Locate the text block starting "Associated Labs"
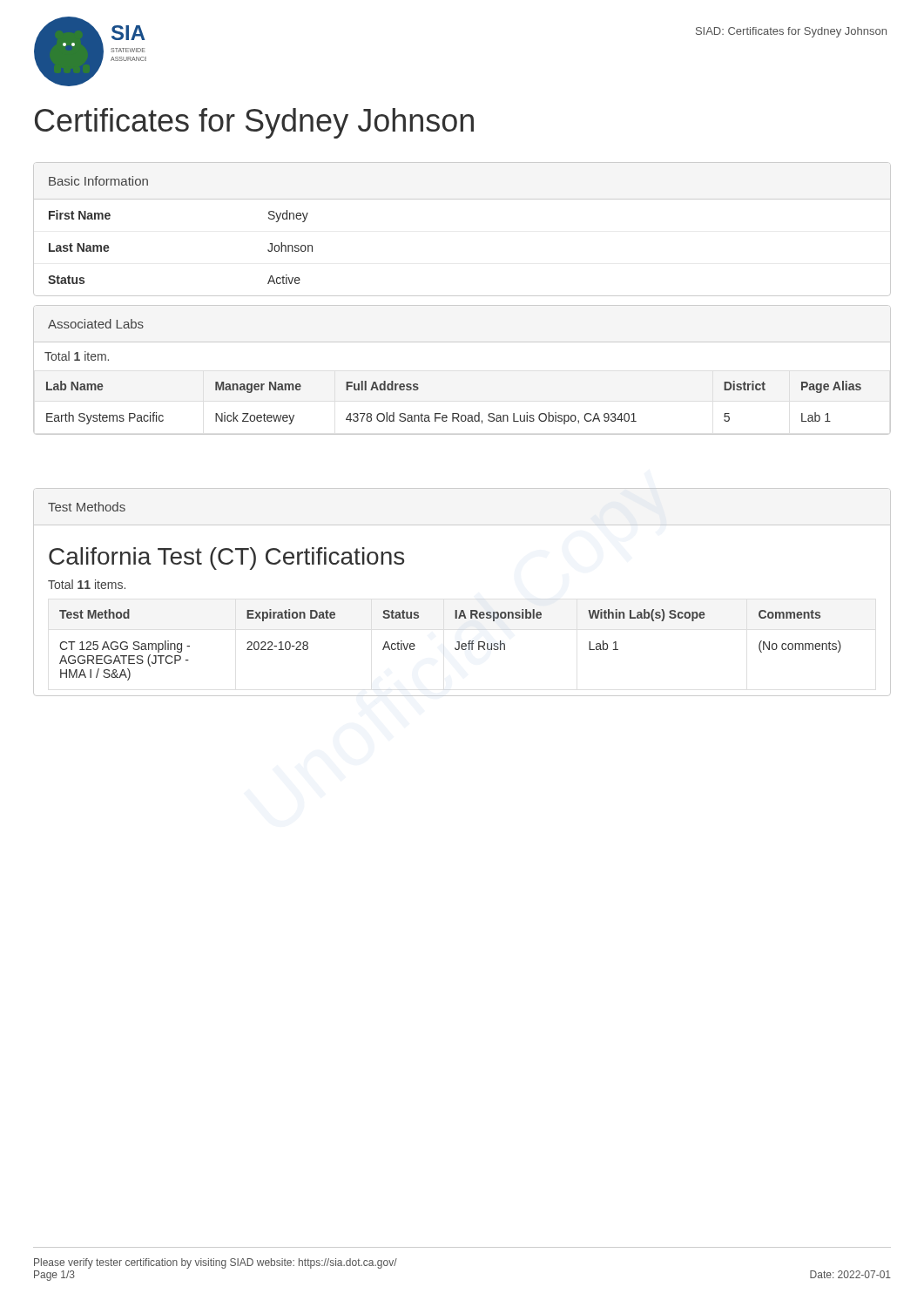Image resolution: width=924 pixels, height=1307 pixels. [x=96, y=324]
